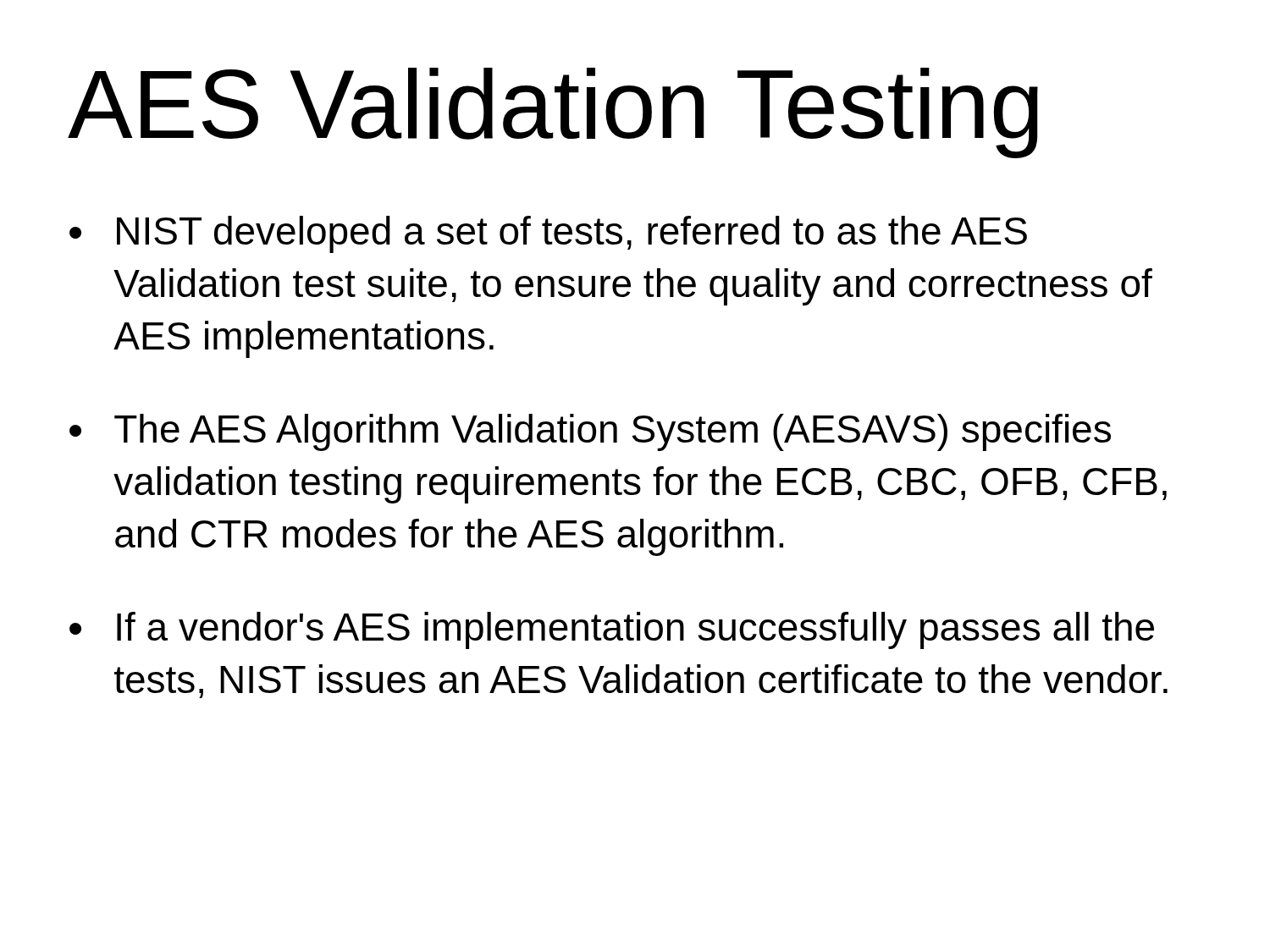Find the passage starting "• If a vendor's"
The height and width of the screenshot is (952, 1270).
tap(631, 653)
